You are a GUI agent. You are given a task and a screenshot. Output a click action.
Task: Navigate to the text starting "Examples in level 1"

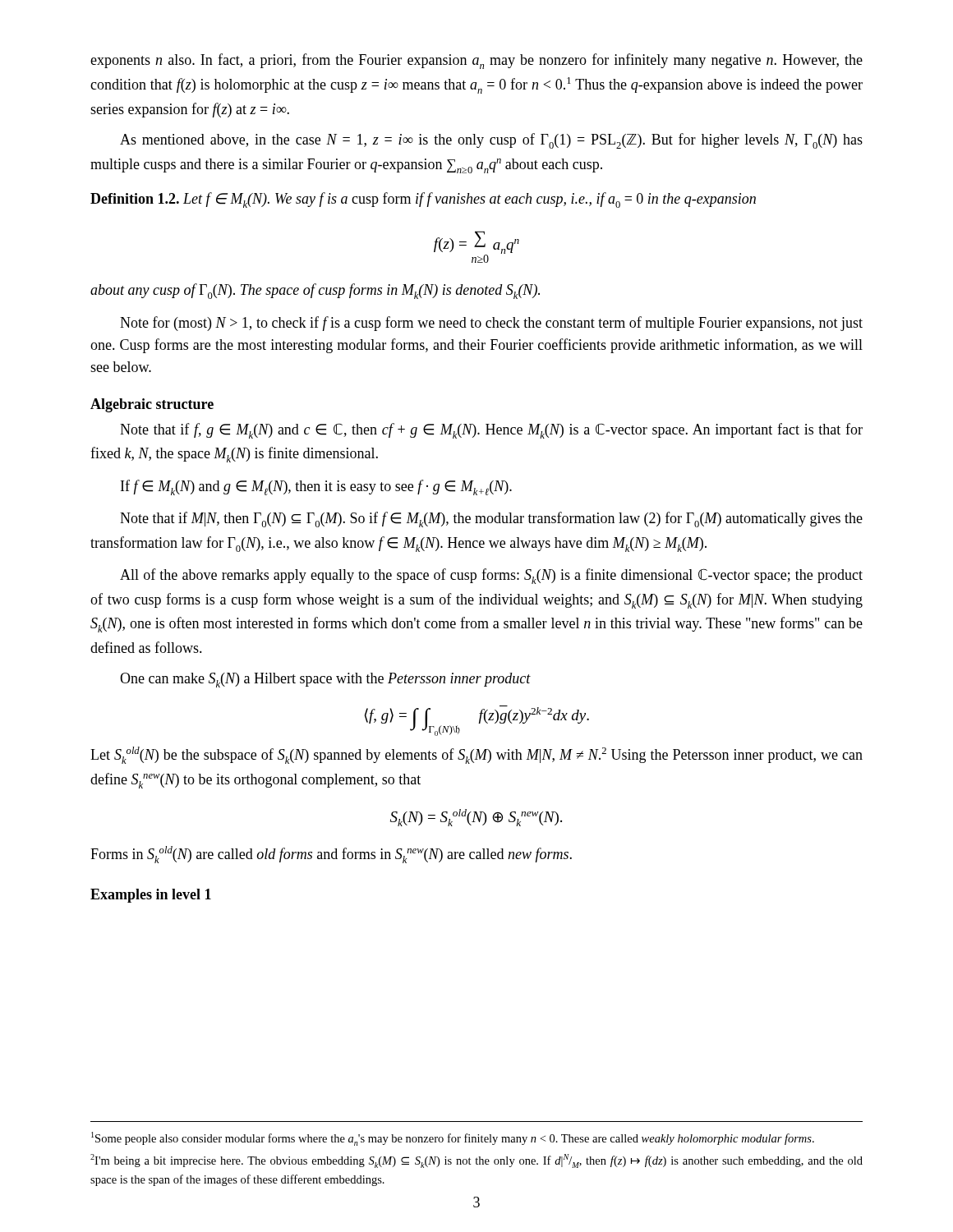point(151,896)
